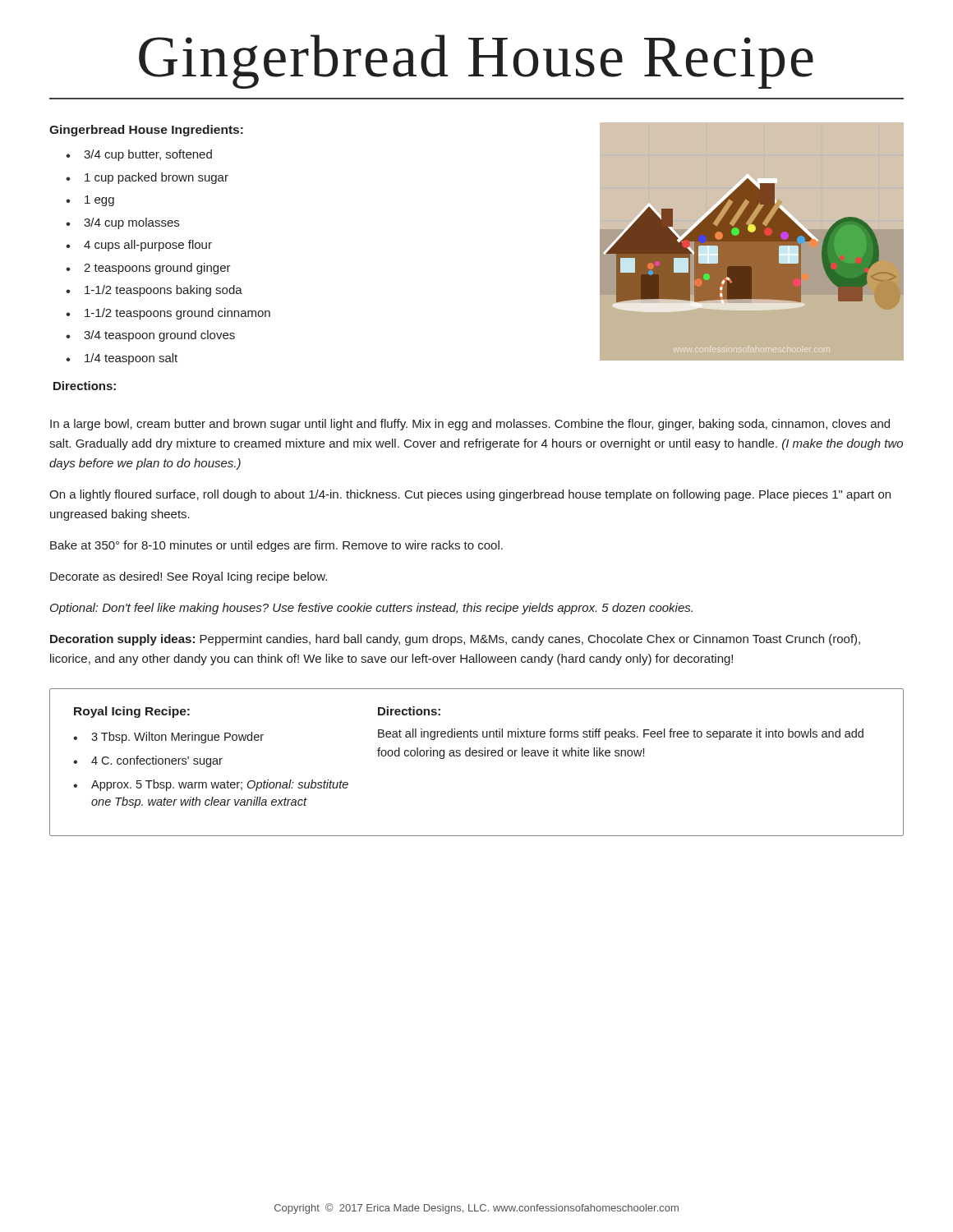Point to the block starting "Optional: Don't feel like making houses? Use festive"
953x1232 pixels.
[372, 608]
